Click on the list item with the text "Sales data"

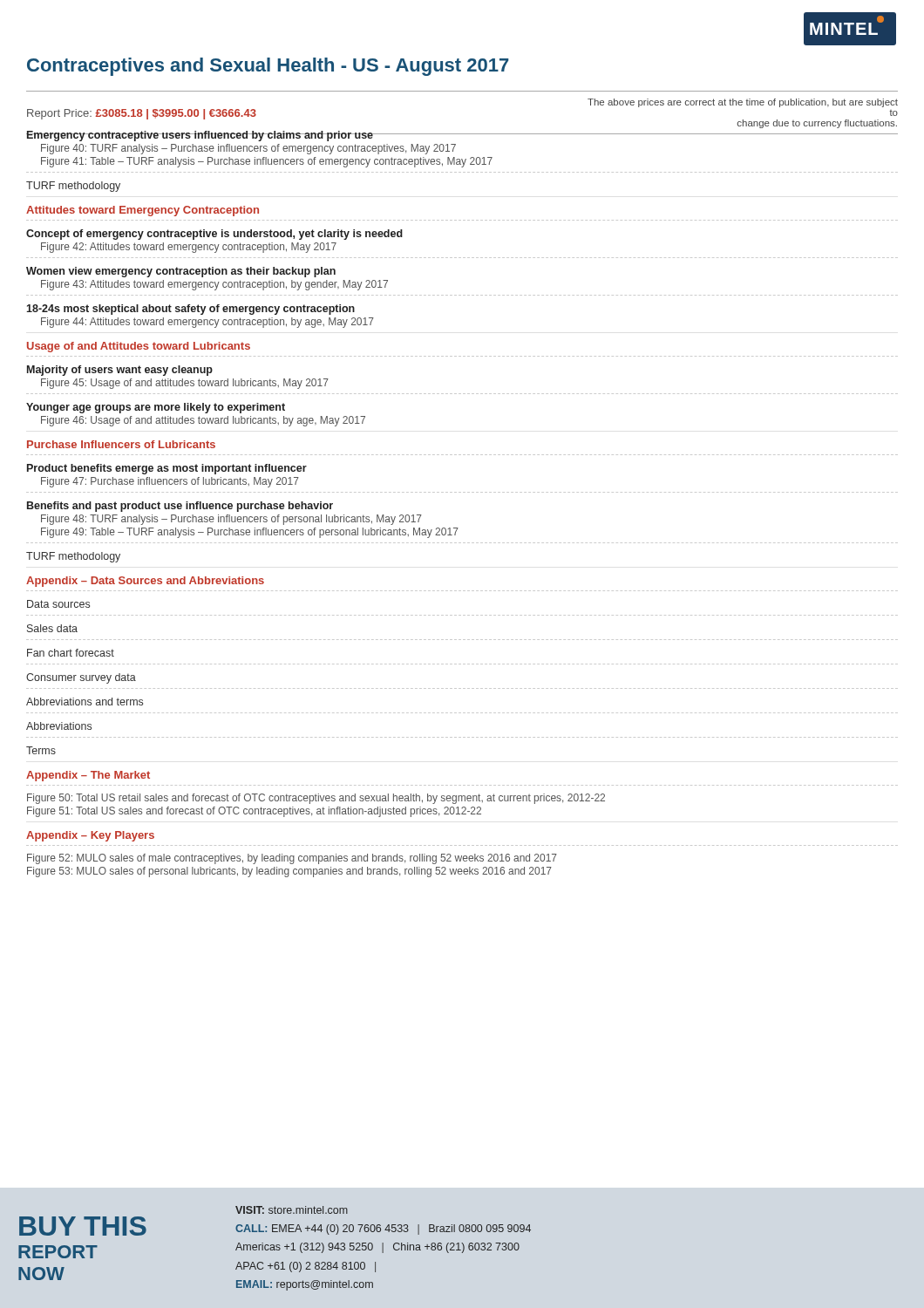tap(462, 629)
